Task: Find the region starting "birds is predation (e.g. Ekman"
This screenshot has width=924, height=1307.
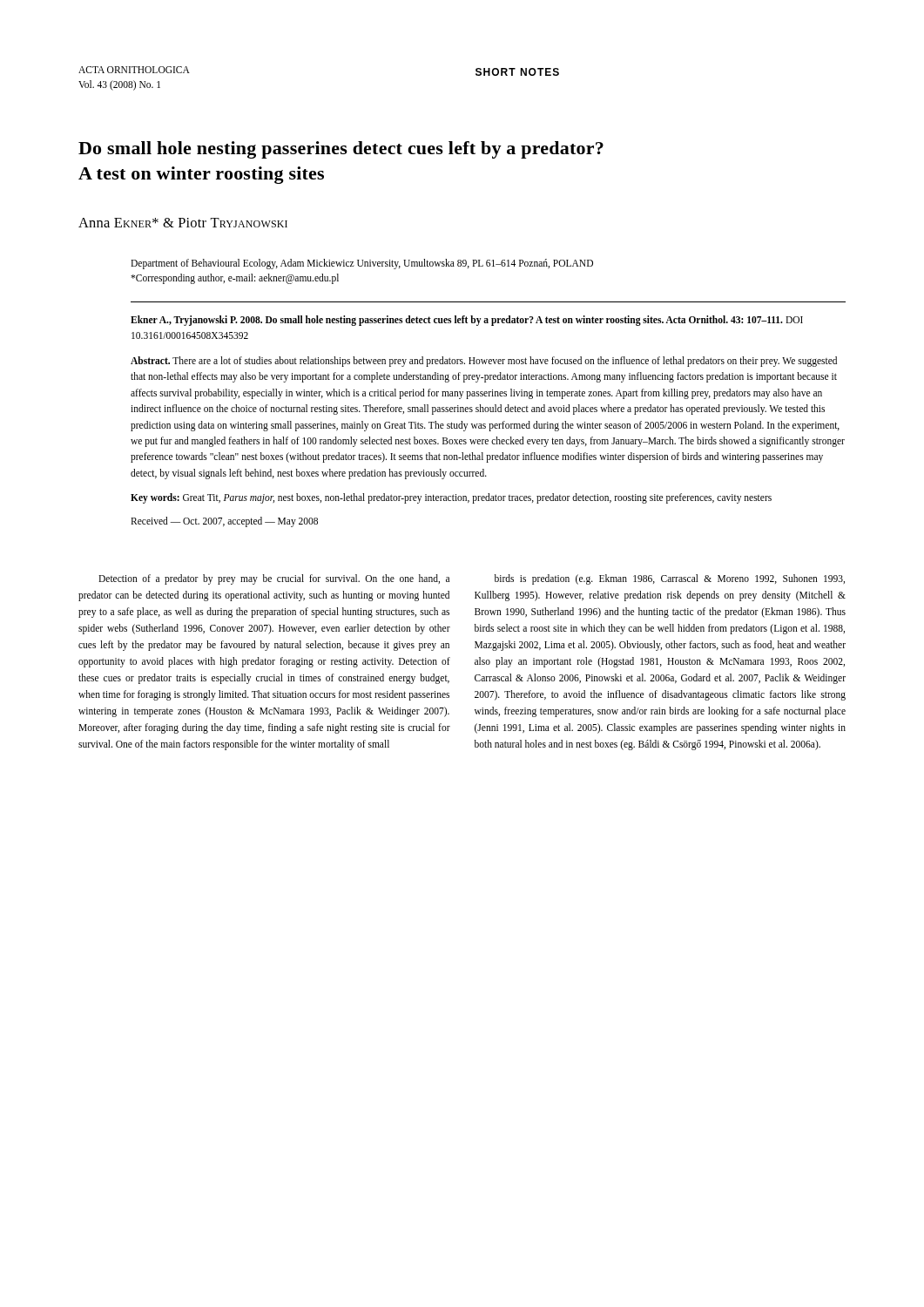Action: point(660,662)
